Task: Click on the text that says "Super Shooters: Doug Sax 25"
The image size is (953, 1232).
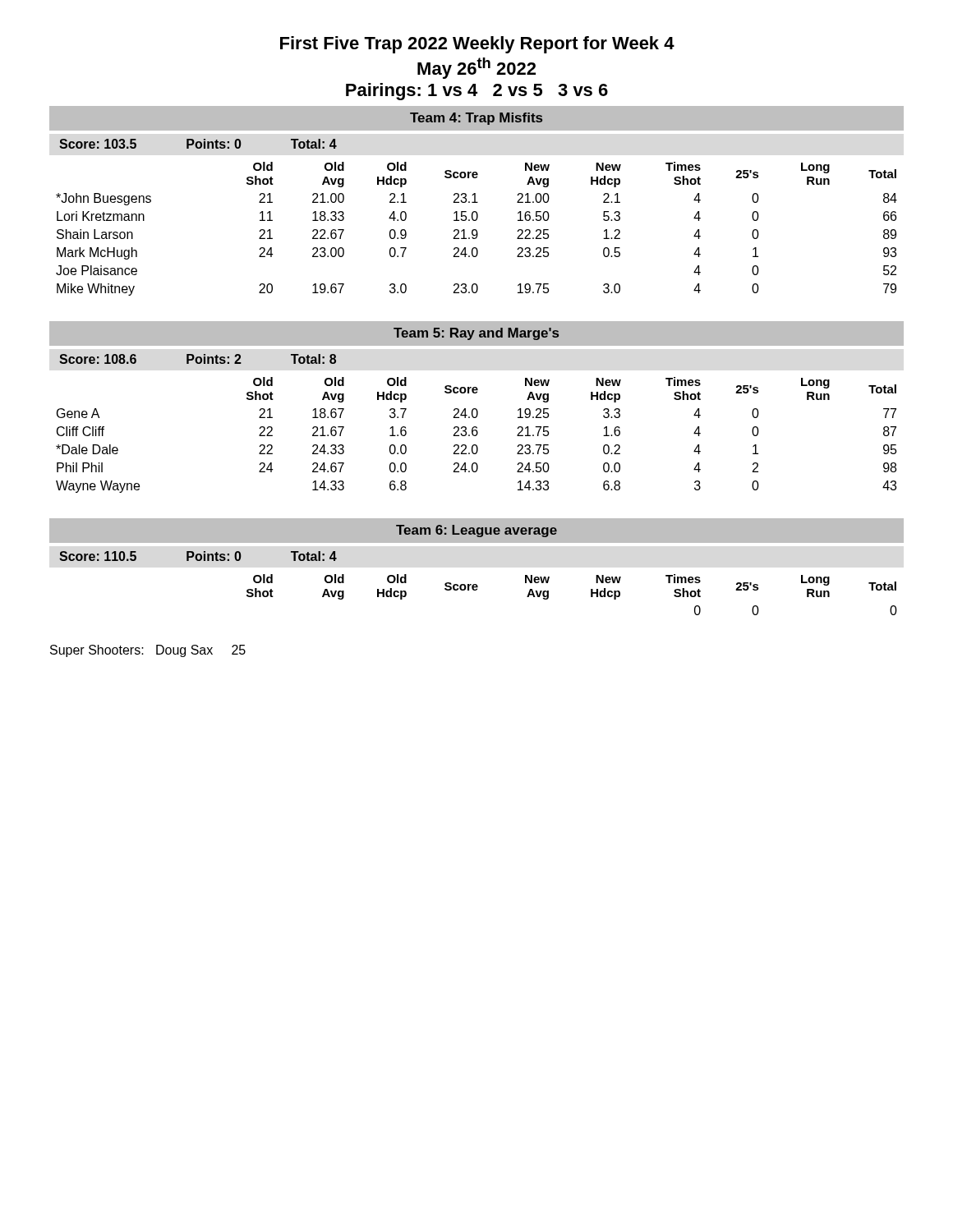Action: (x=148, y=650)
